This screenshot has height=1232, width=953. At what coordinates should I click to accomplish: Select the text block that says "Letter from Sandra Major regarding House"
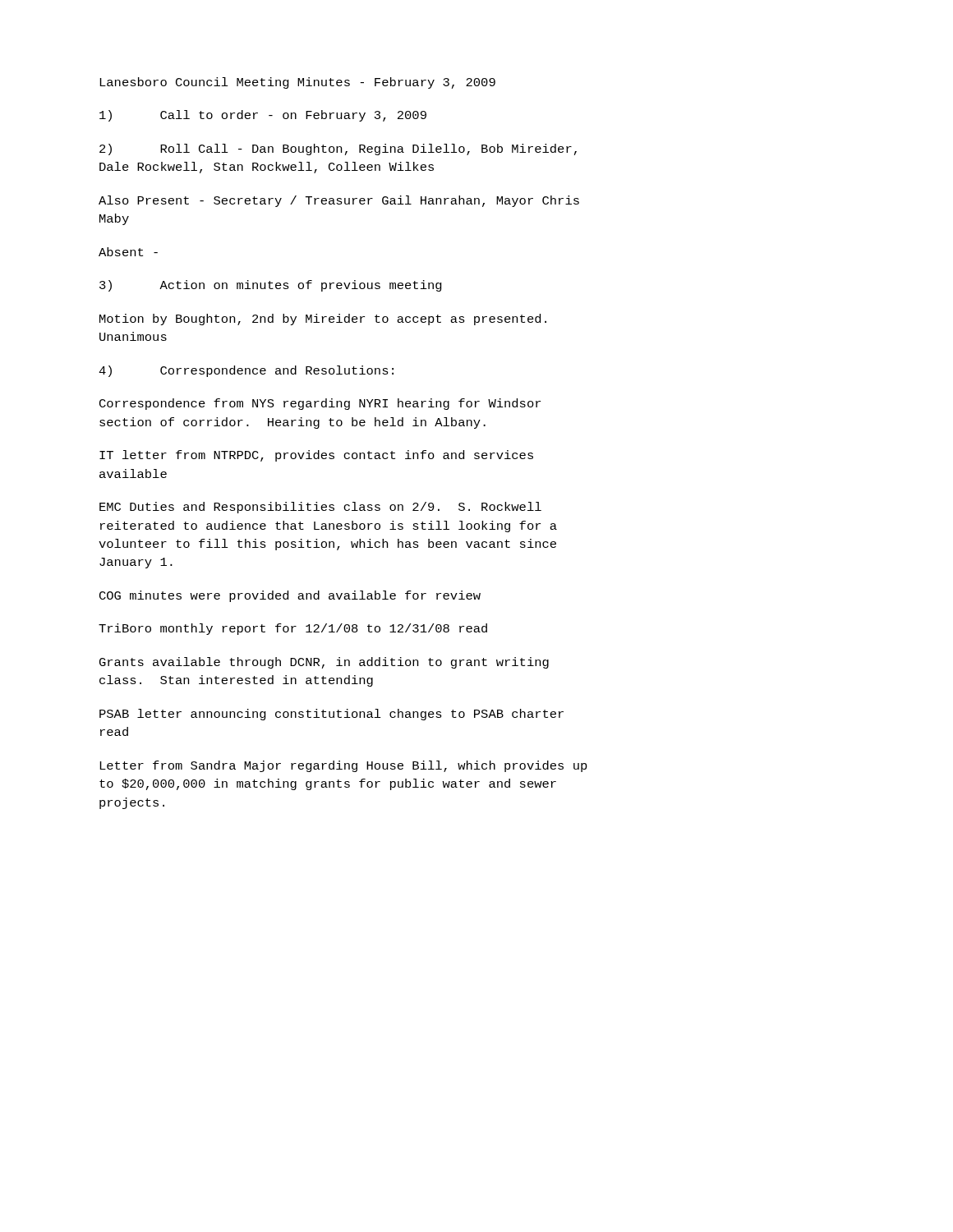coord(343,785)
